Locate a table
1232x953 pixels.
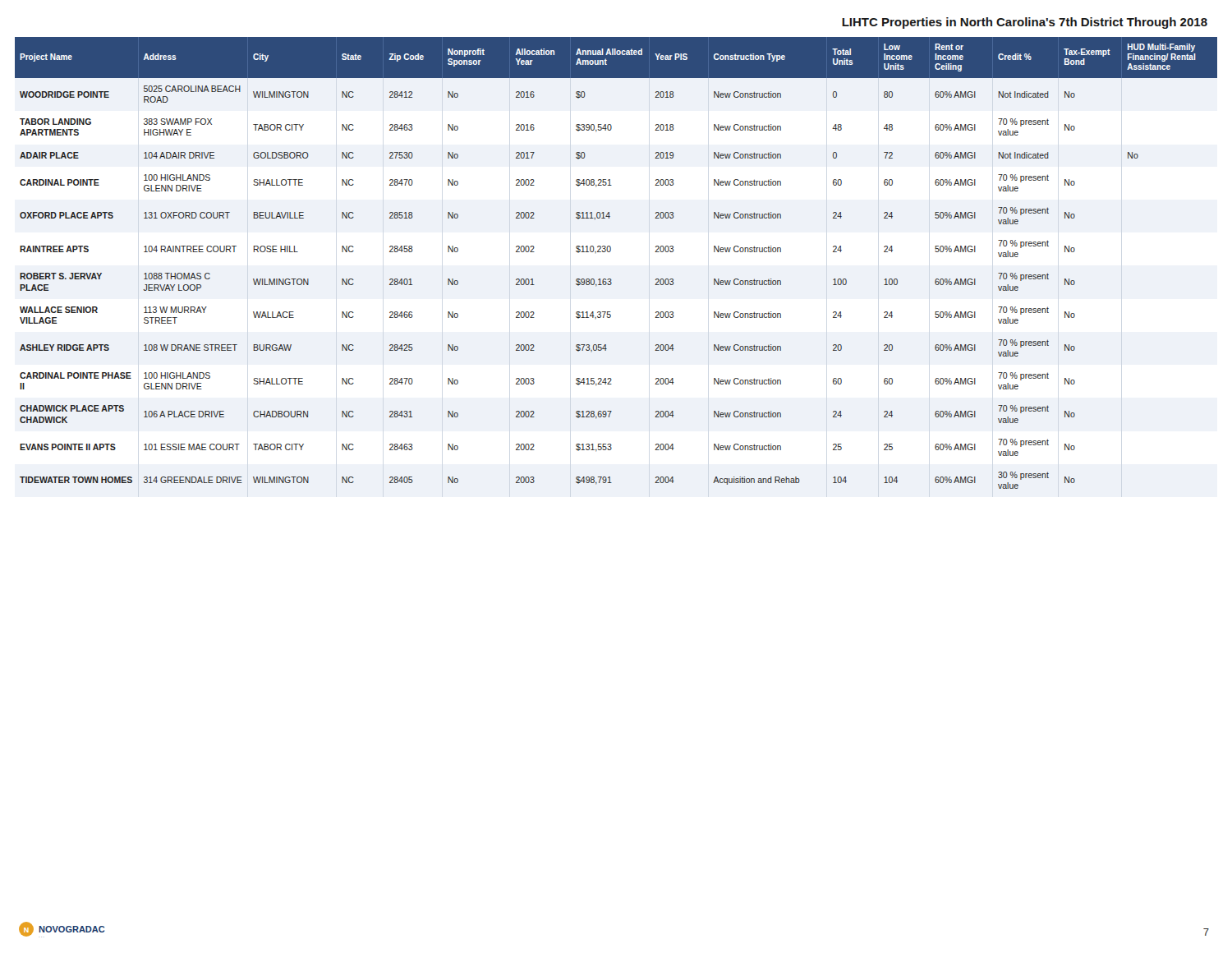click(x=616, y=267)
